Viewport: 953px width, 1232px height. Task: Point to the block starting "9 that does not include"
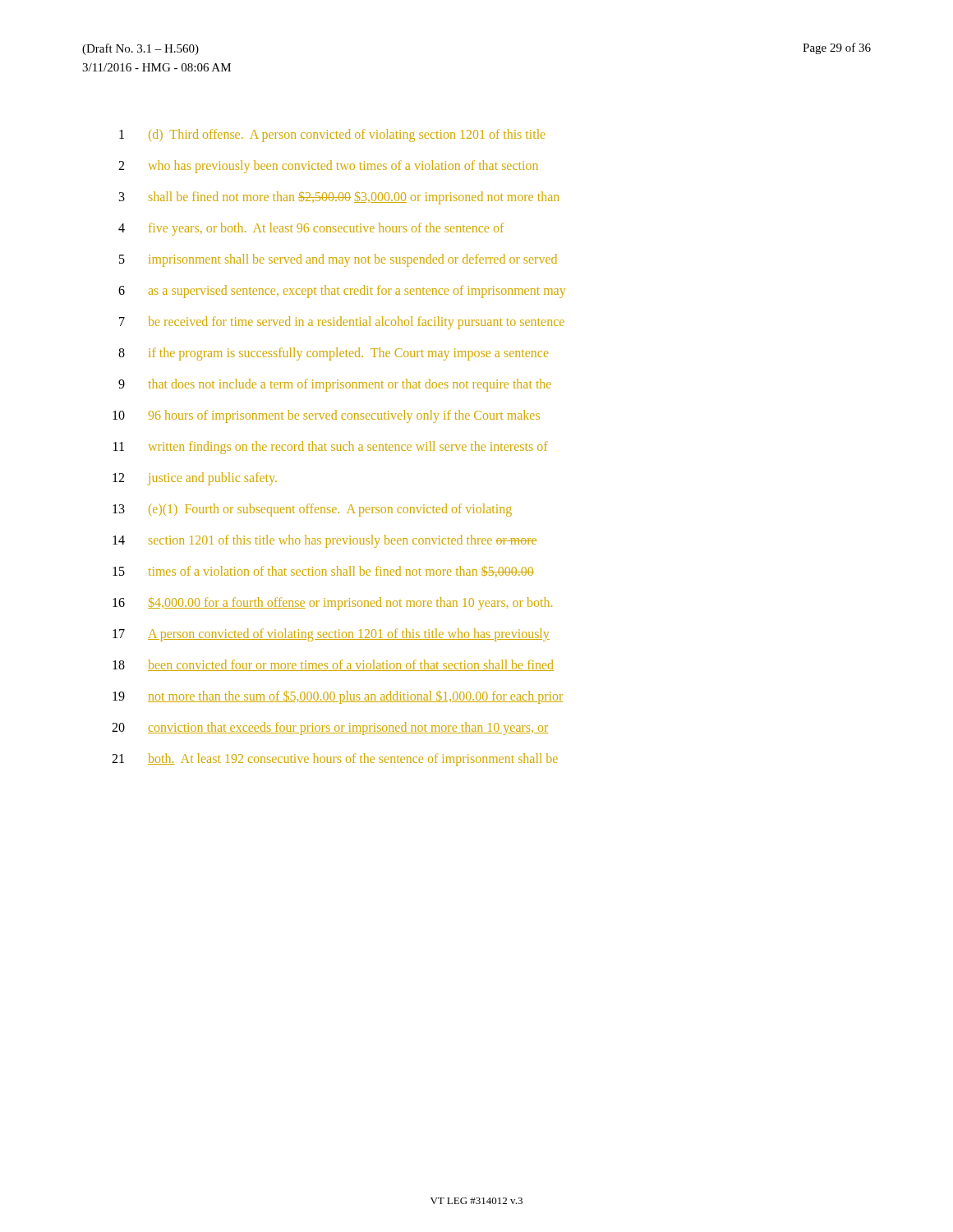pos(476,384)
